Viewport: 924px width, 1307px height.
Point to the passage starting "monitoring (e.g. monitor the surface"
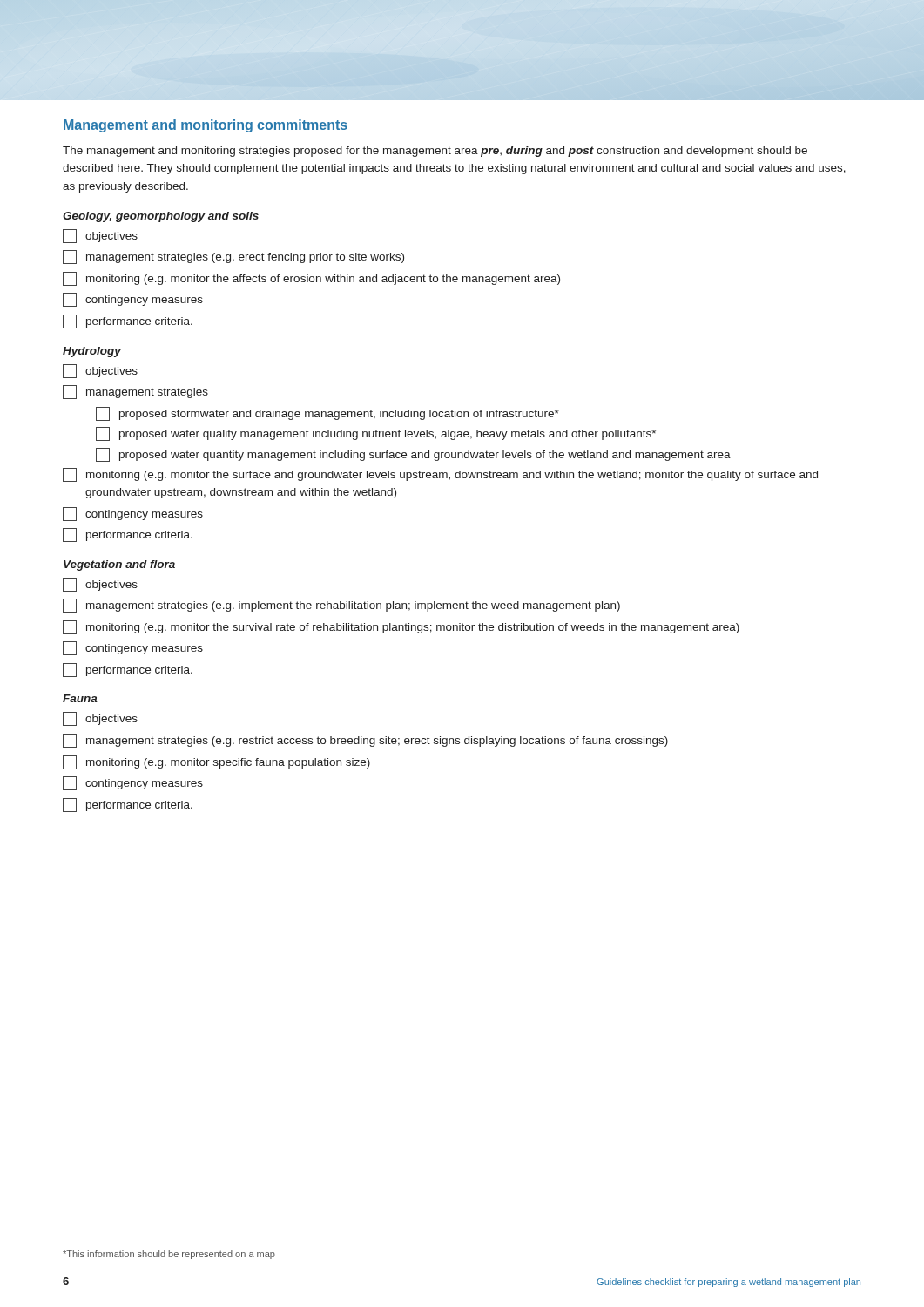pyautogui.click(x=462, y=484)
